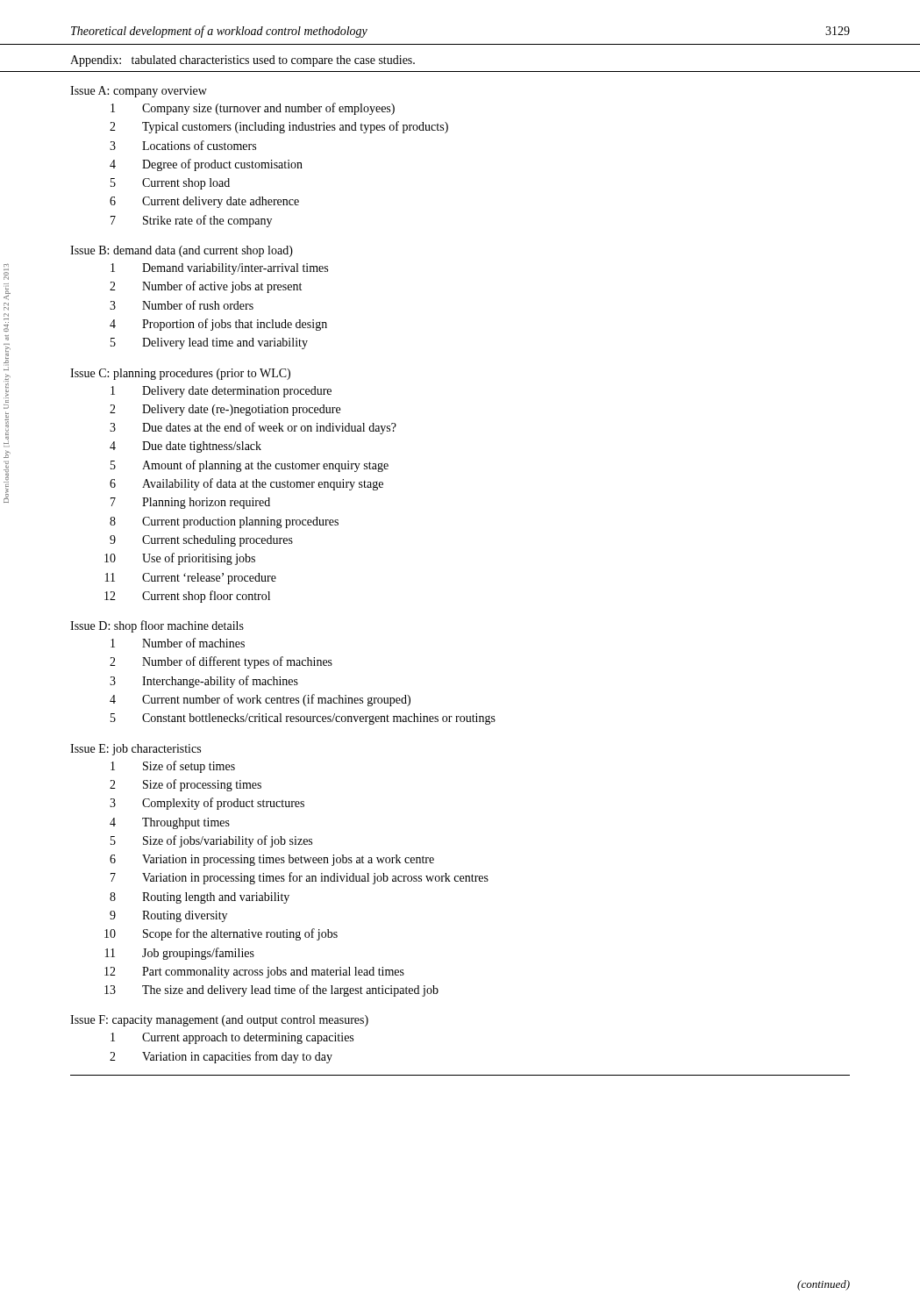The image size is (920, 1316).
Task: Select the block starting "2Typical customers (including industries"
Action: pyautogui.click(x=279, y=127)
